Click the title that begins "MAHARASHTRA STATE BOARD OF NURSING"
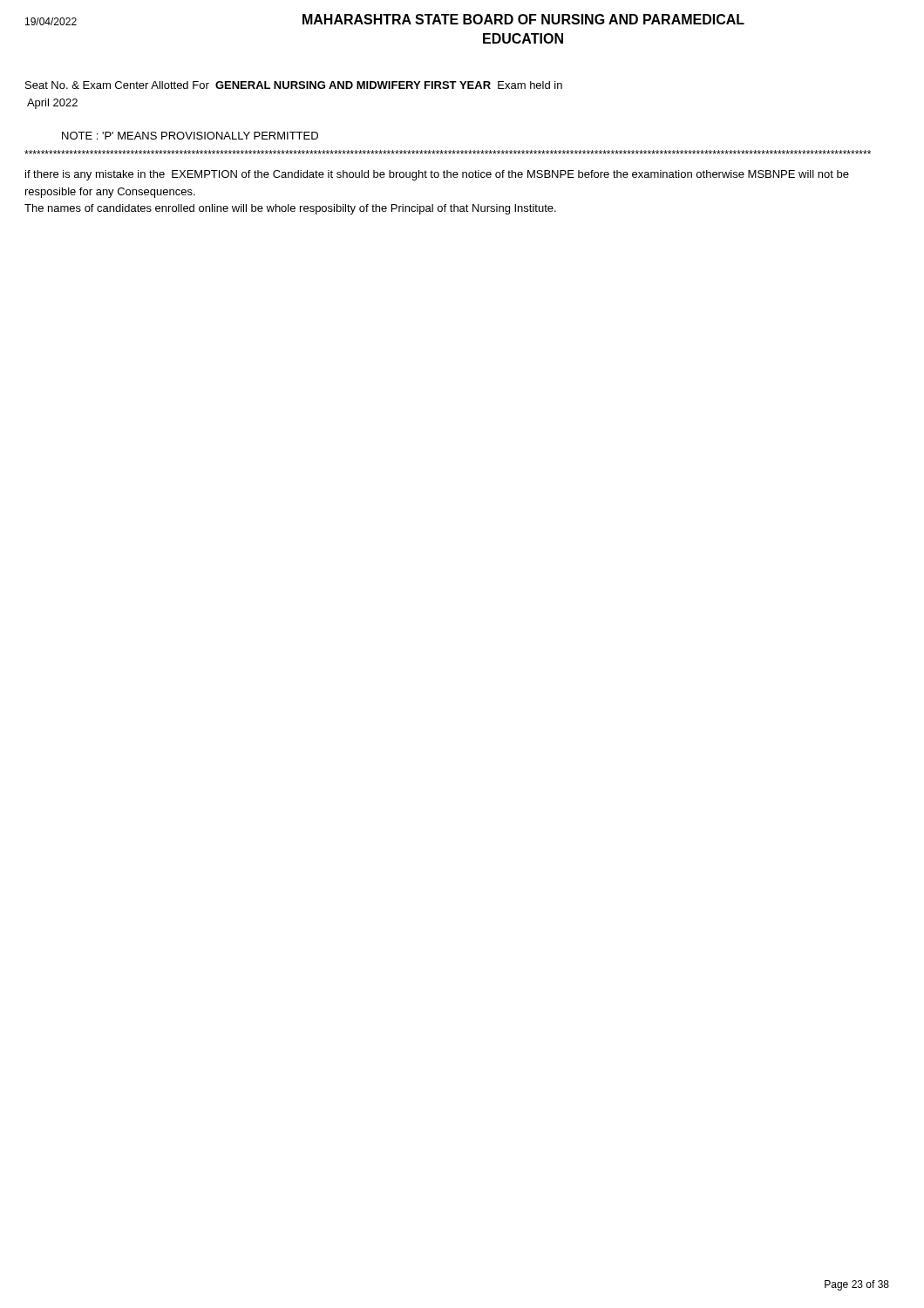 pos(523,29)
